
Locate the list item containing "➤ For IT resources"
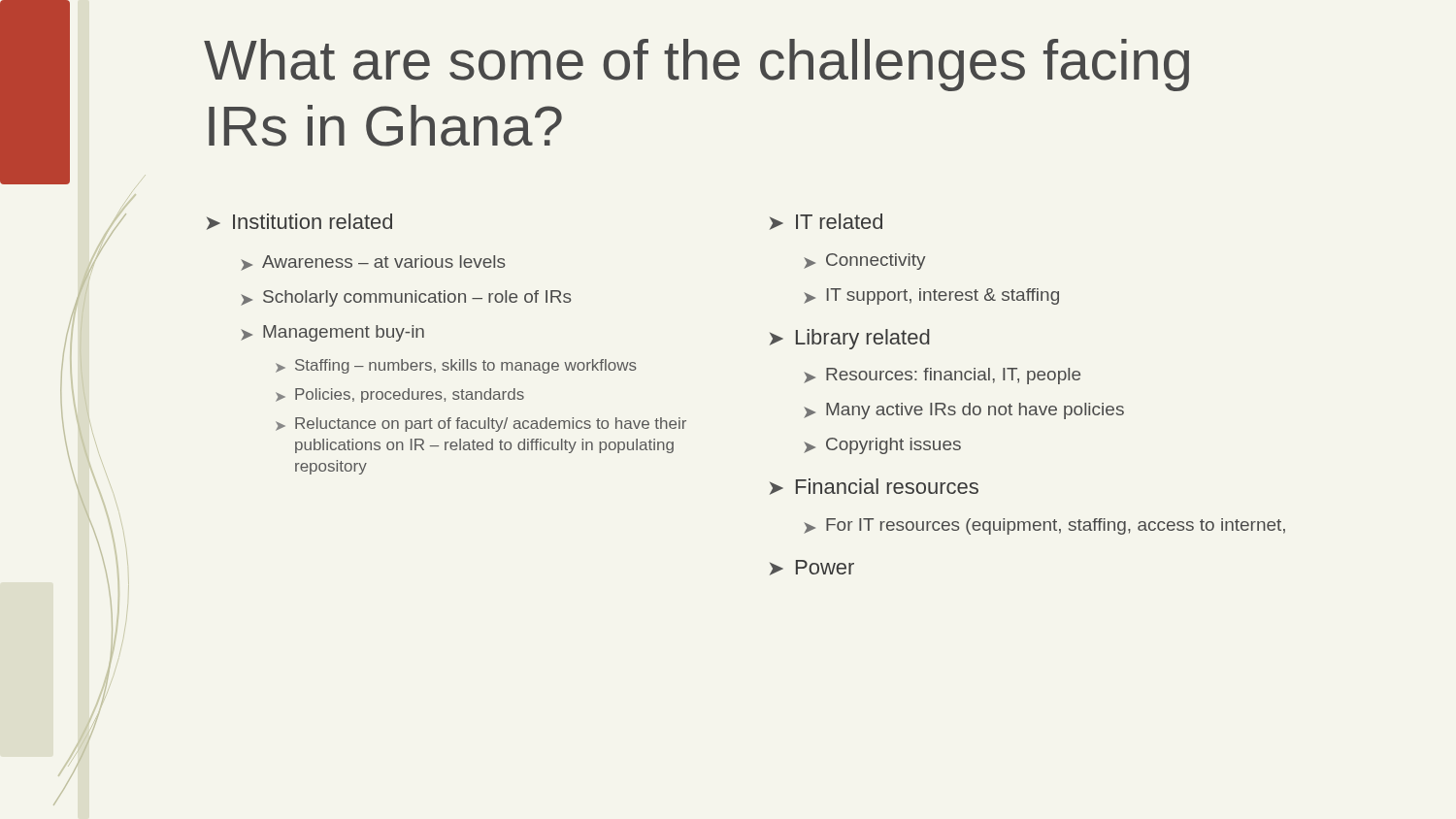pyautogui.click(x=1044, y=526)
